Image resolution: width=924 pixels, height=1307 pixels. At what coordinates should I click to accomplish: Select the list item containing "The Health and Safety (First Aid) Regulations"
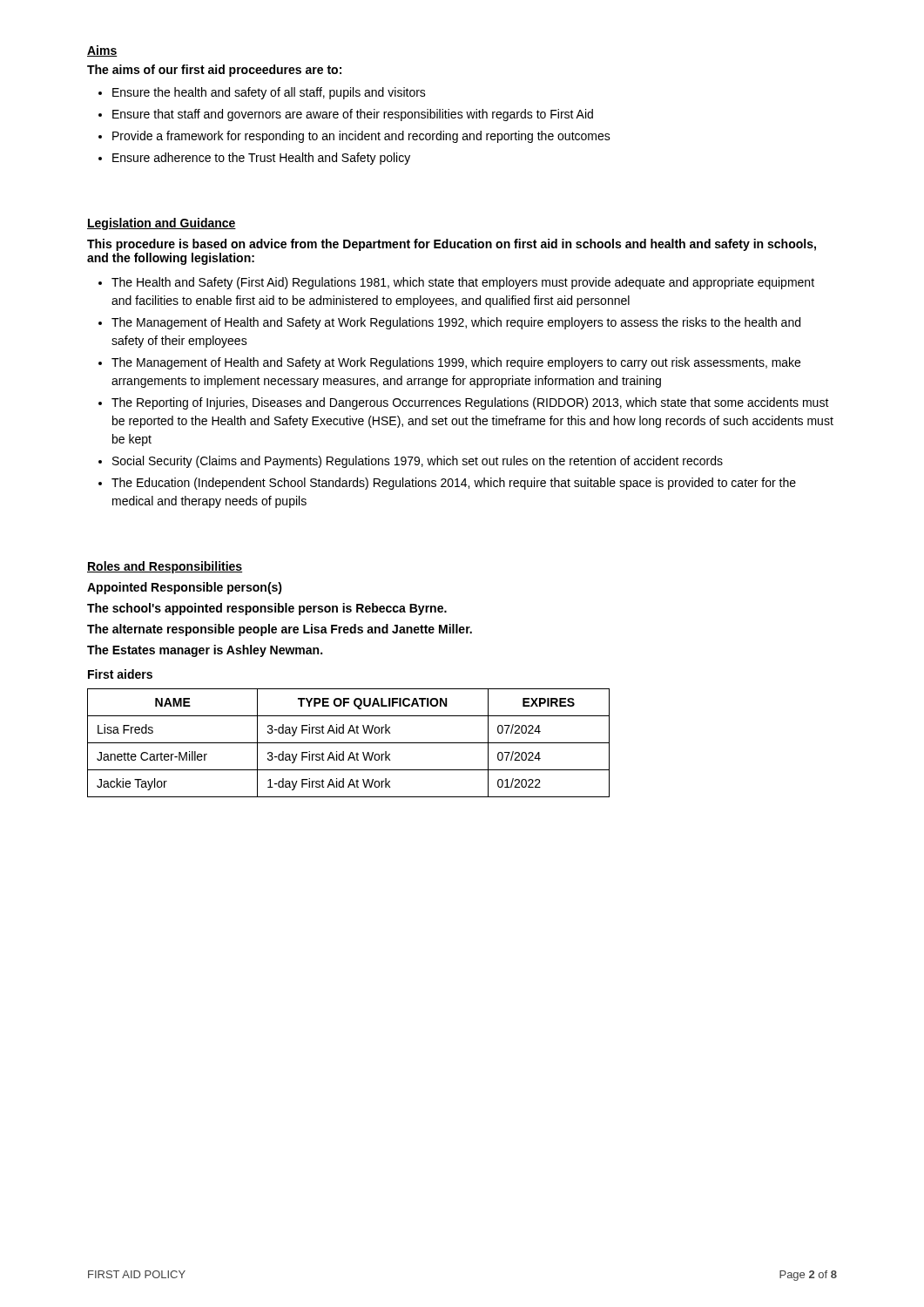point(462,392)
